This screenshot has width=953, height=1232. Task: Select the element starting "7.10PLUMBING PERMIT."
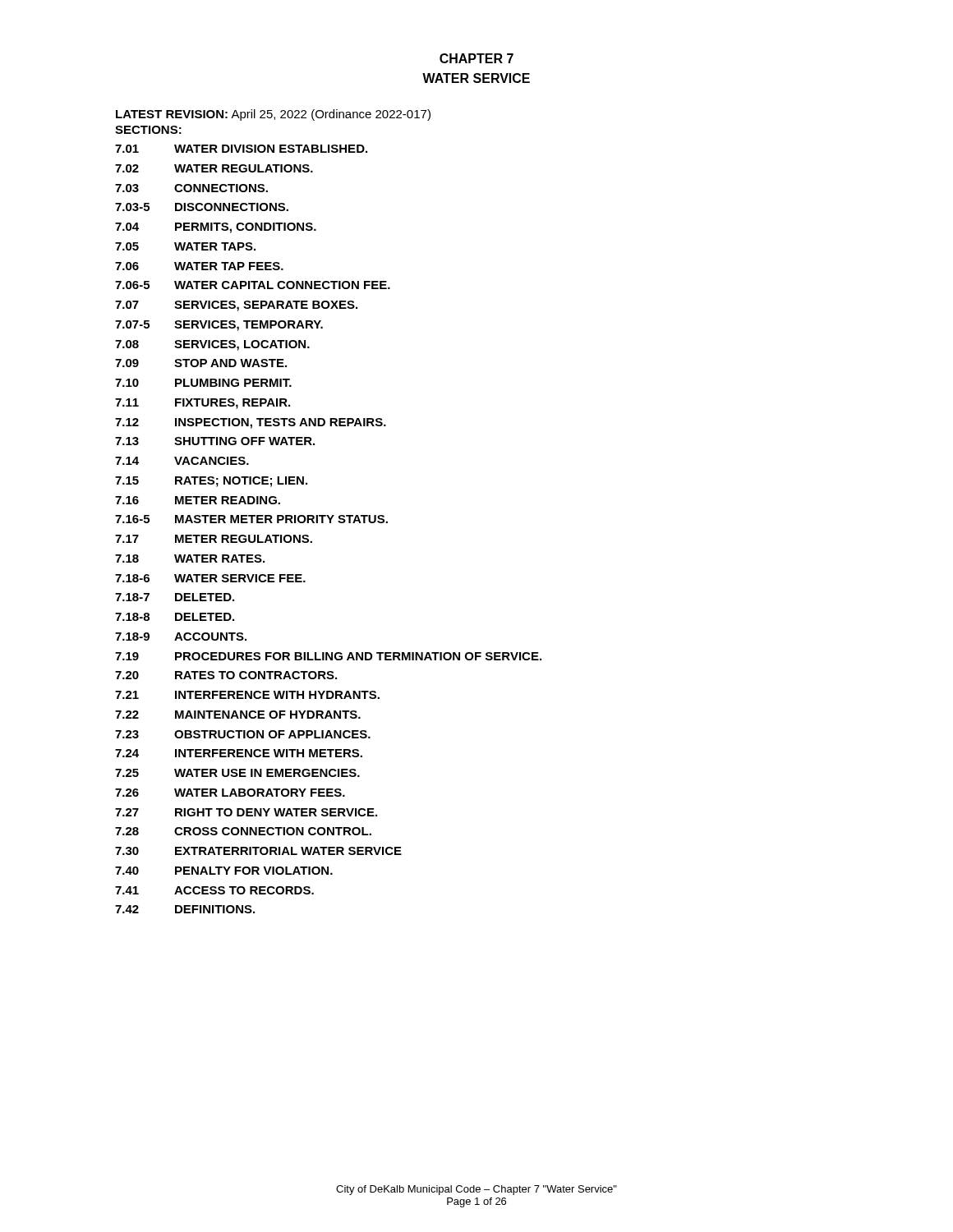(203, 383)
